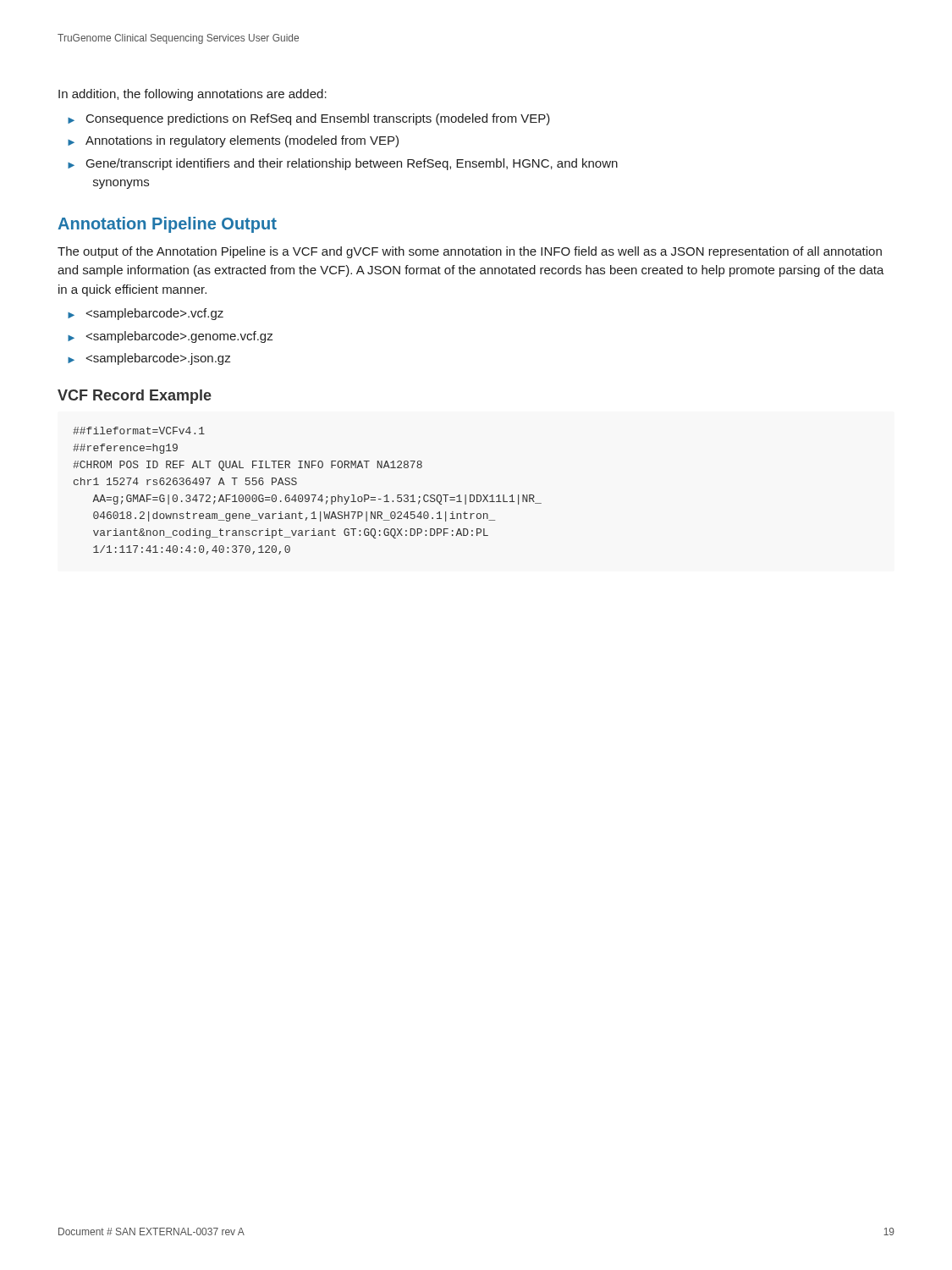Screen dimensions: 1270x952
Task: Navigate to the text starting "Annotation Pipeline Output"
Action: 167,223
